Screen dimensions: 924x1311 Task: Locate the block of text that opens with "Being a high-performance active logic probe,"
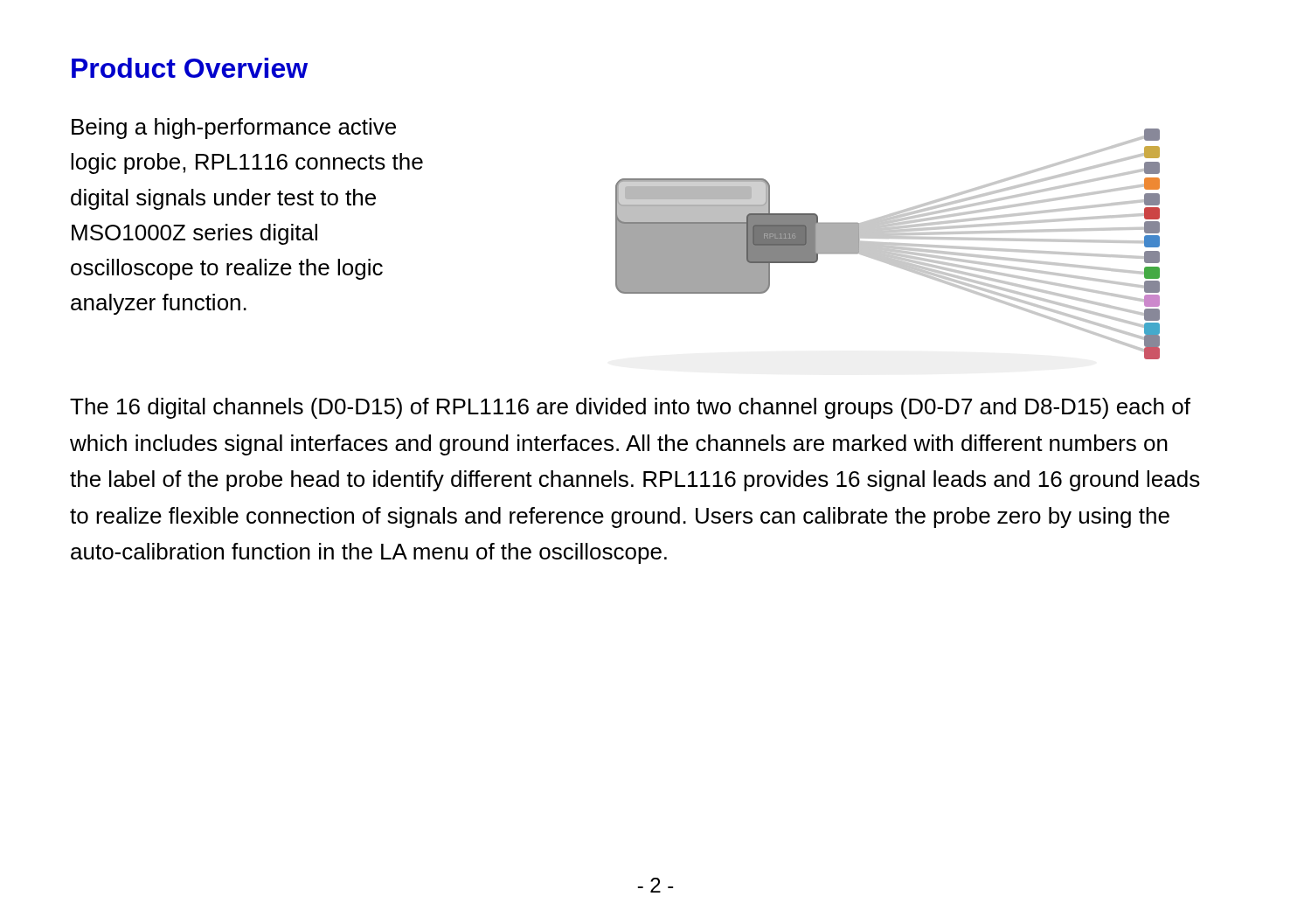pyautogui.click(x=247, y=215)
